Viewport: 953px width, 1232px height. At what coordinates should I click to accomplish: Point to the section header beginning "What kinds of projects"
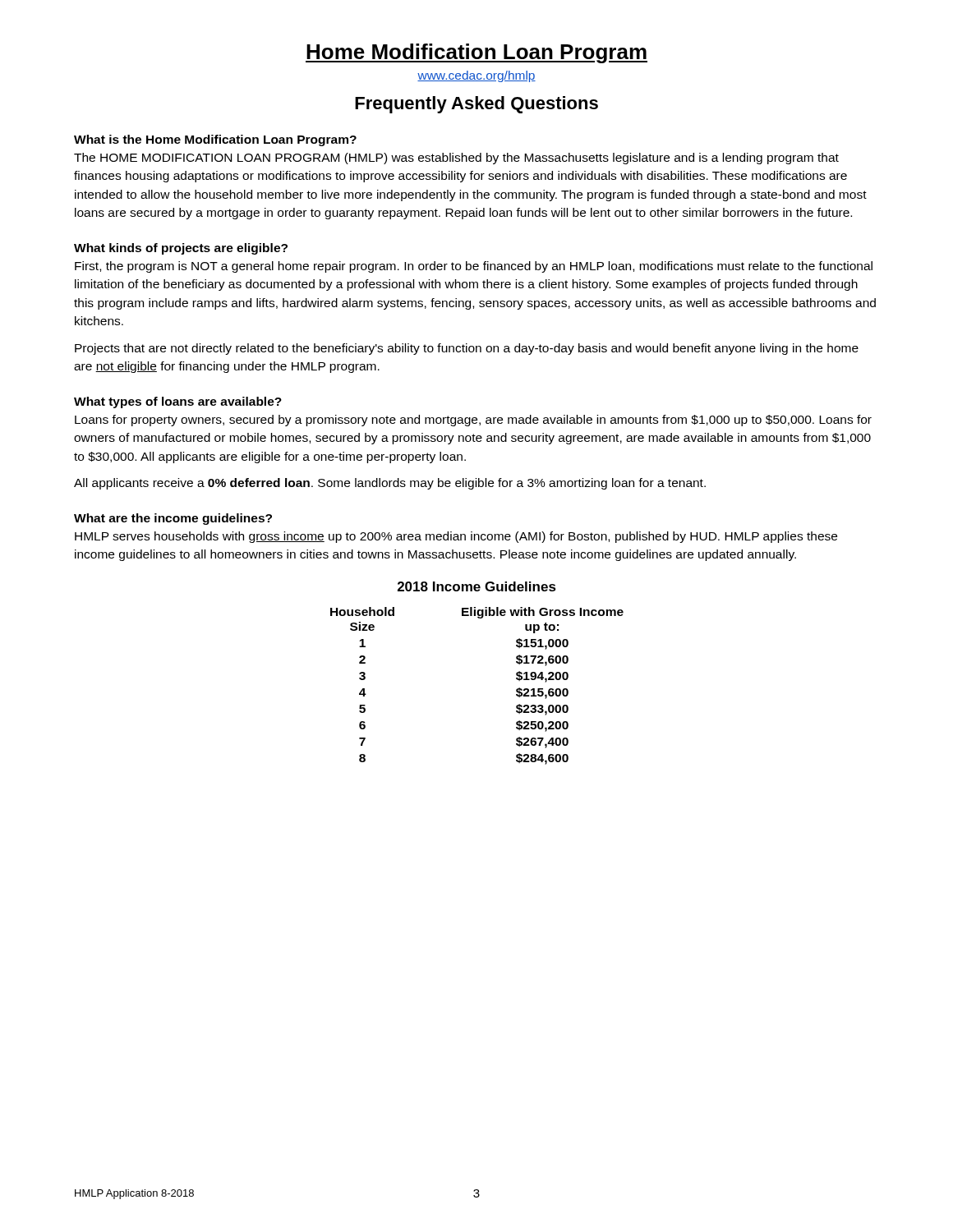tap(181, 248)
